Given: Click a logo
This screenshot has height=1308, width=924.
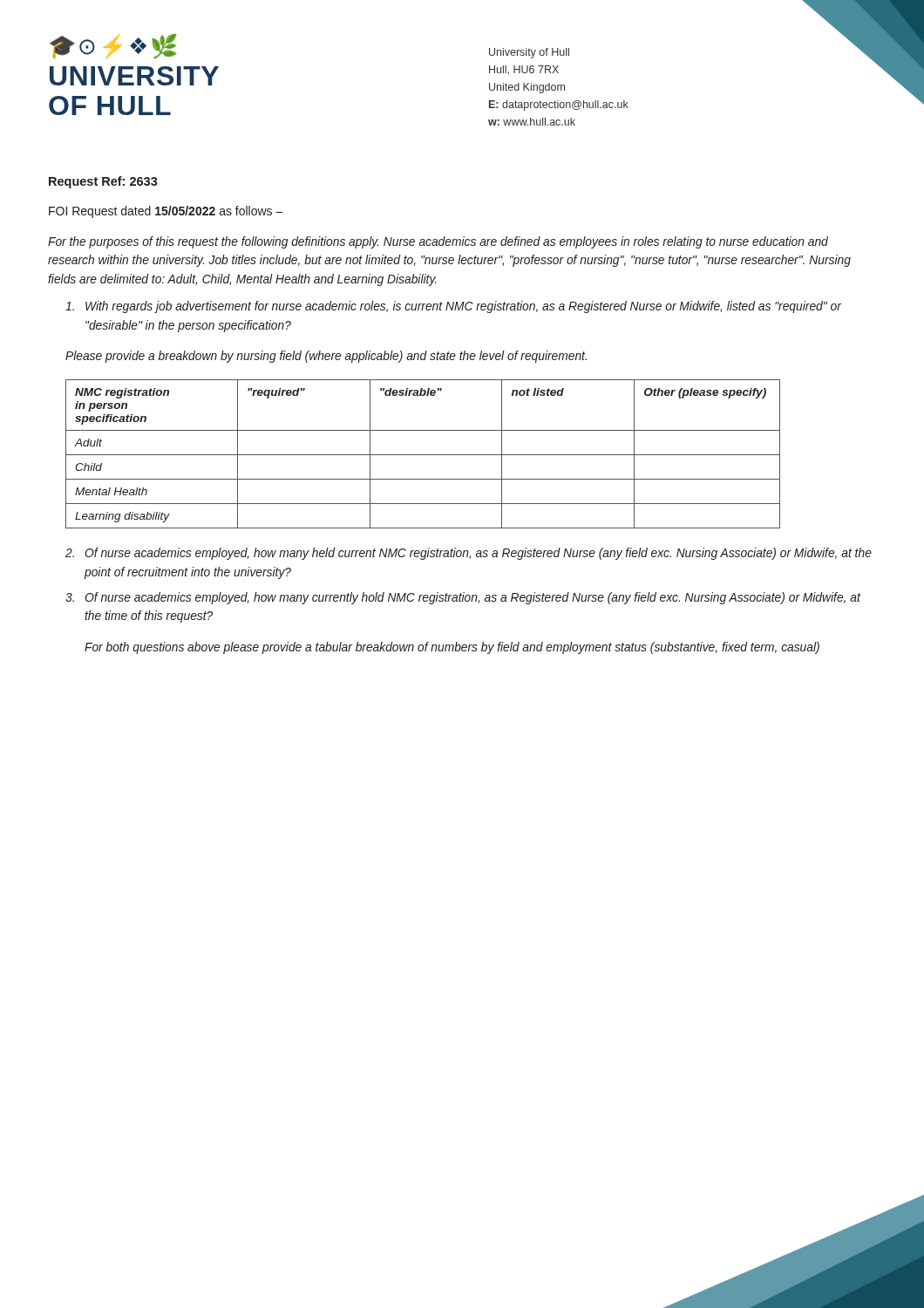Looking at the screenshot, I should 148,77.
